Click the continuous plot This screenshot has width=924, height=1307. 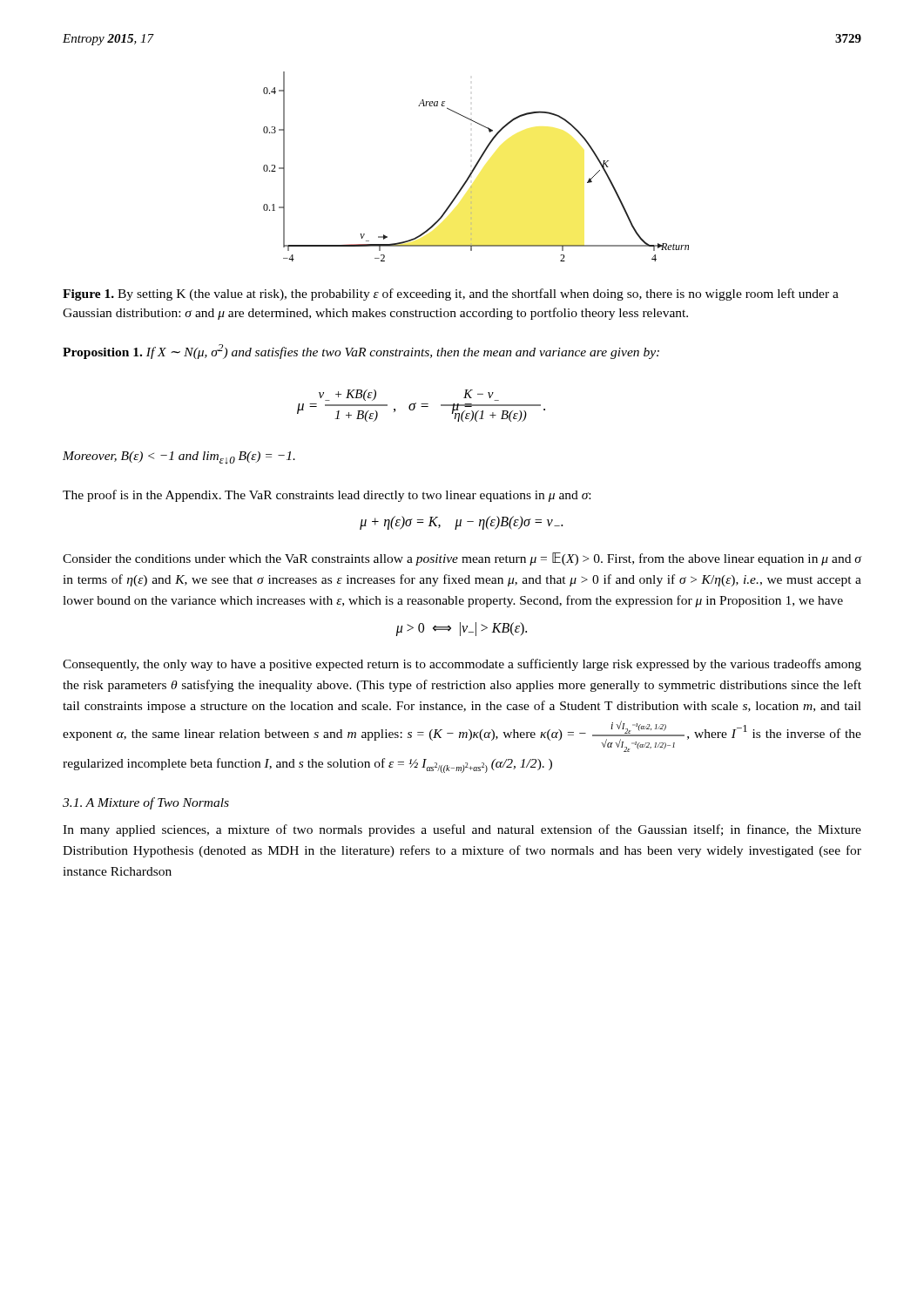[x=462, y=169]
